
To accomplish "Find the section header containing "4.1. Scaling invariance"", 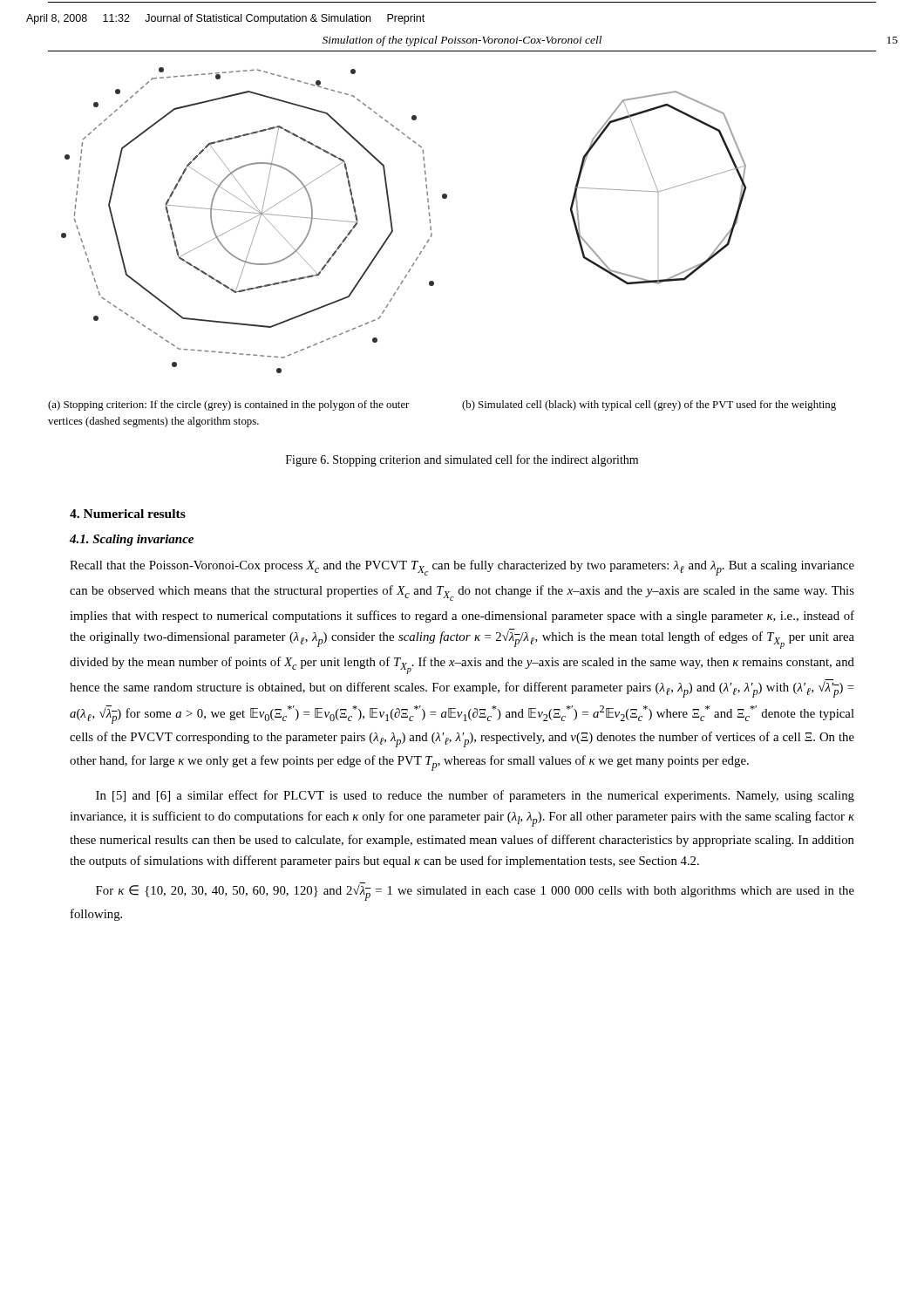I will [x=132, y=539].
